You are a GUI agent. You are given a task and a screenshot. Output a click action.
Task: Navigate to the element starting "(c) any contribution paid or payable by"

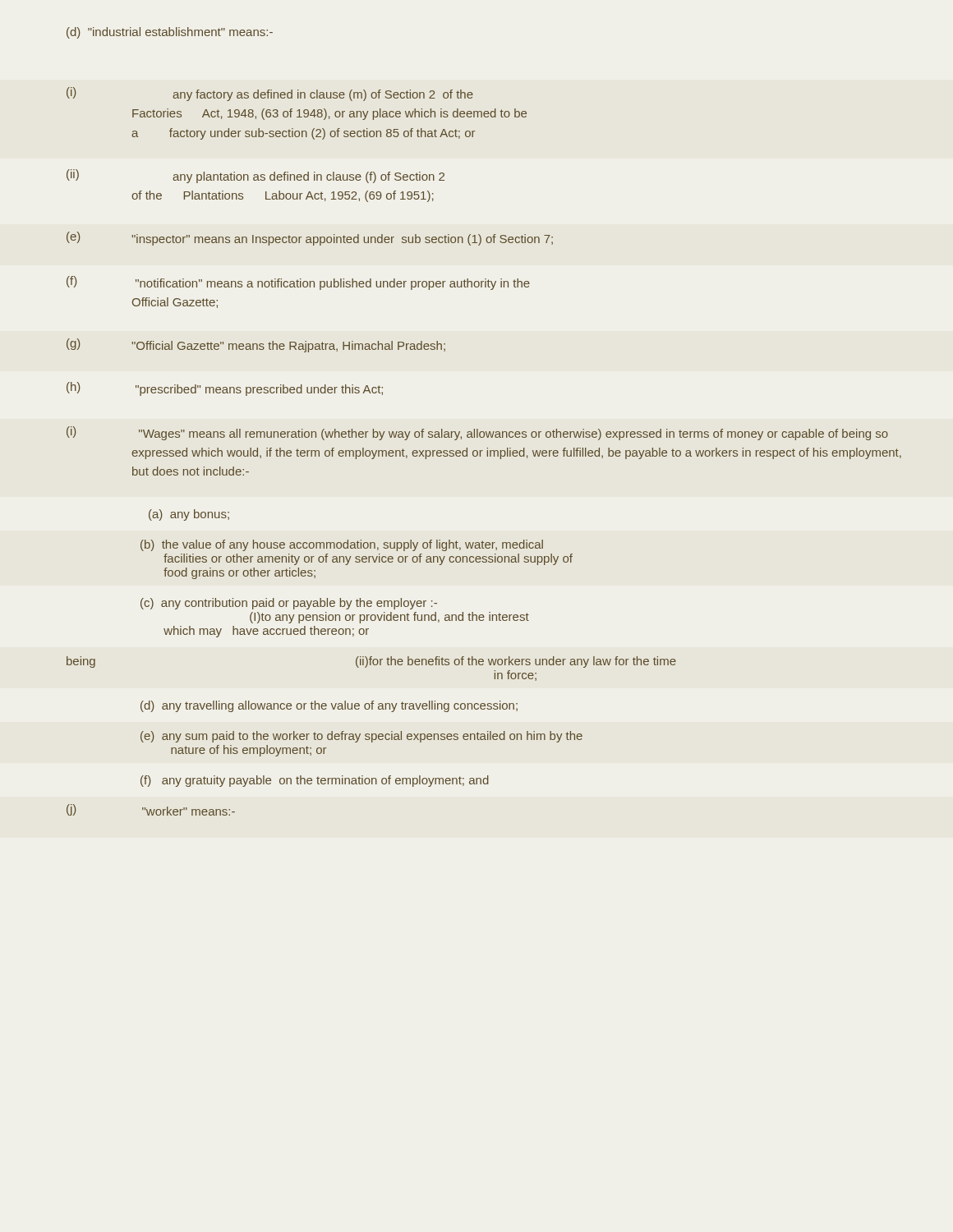[x=334, y=617]
